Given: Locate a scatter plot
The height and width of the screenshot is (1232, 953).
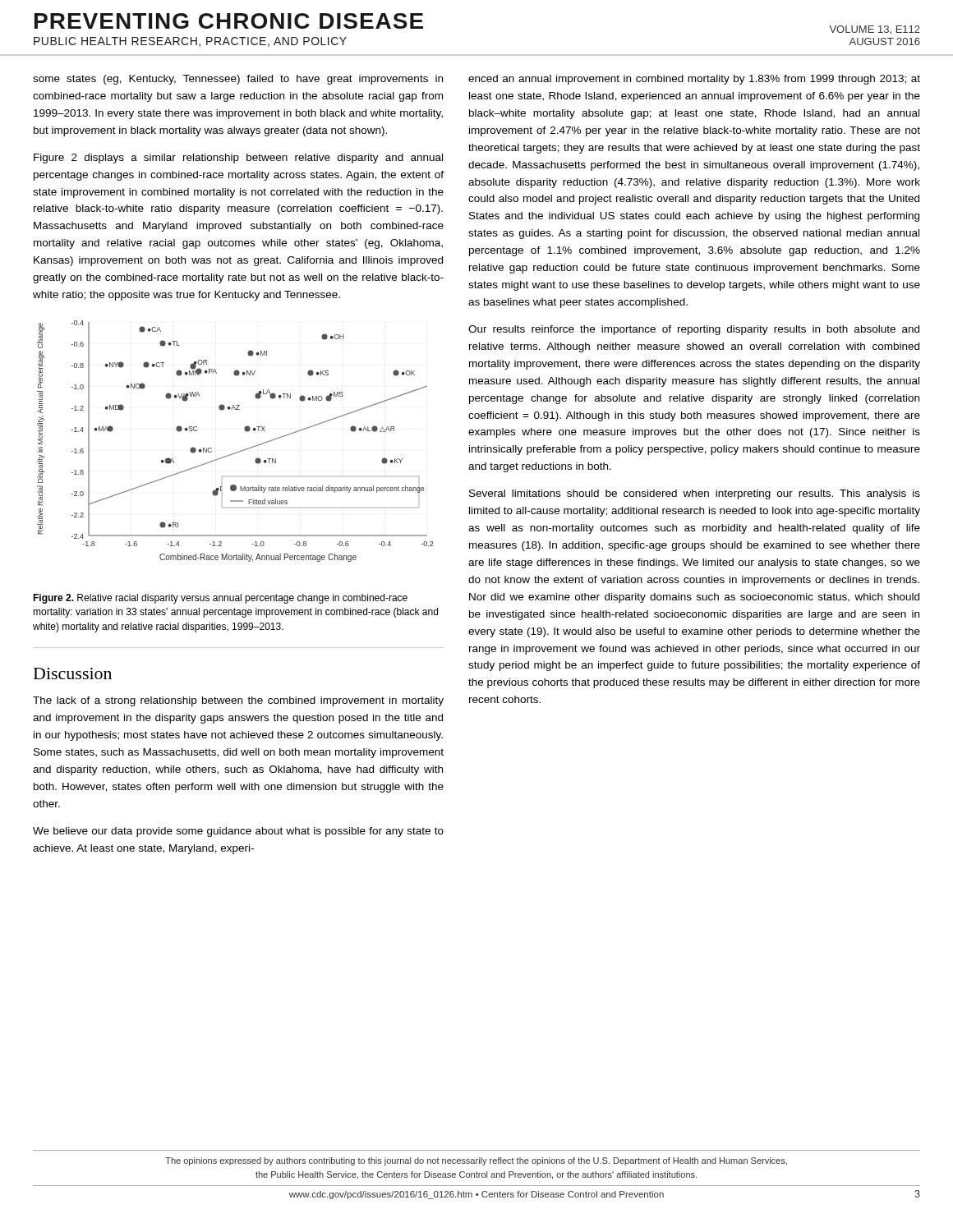Looking at the screenshot, I should point(238,449).
